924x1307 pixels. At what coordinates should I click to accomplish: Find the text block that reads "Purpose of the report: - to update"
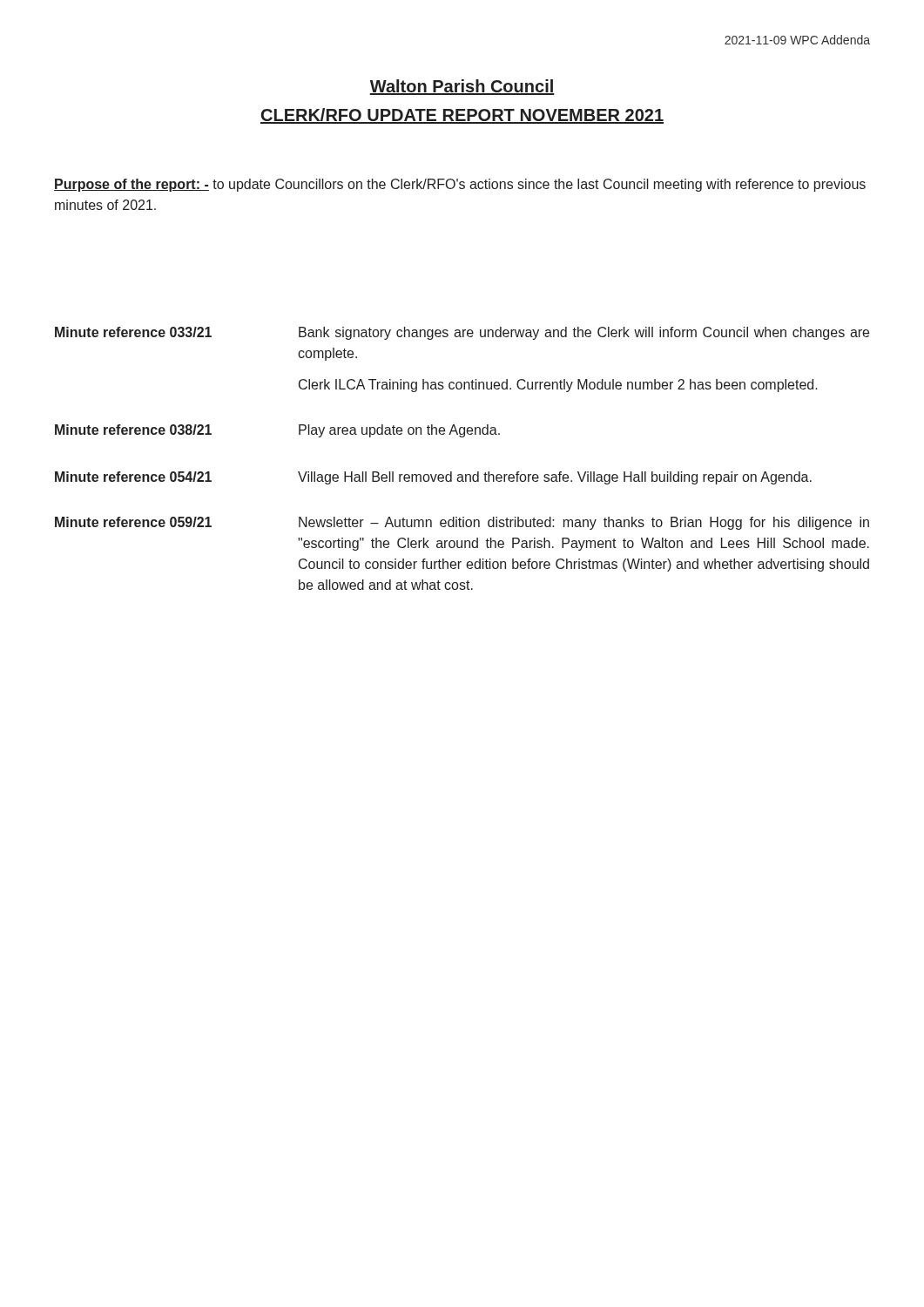click(460, 195)
